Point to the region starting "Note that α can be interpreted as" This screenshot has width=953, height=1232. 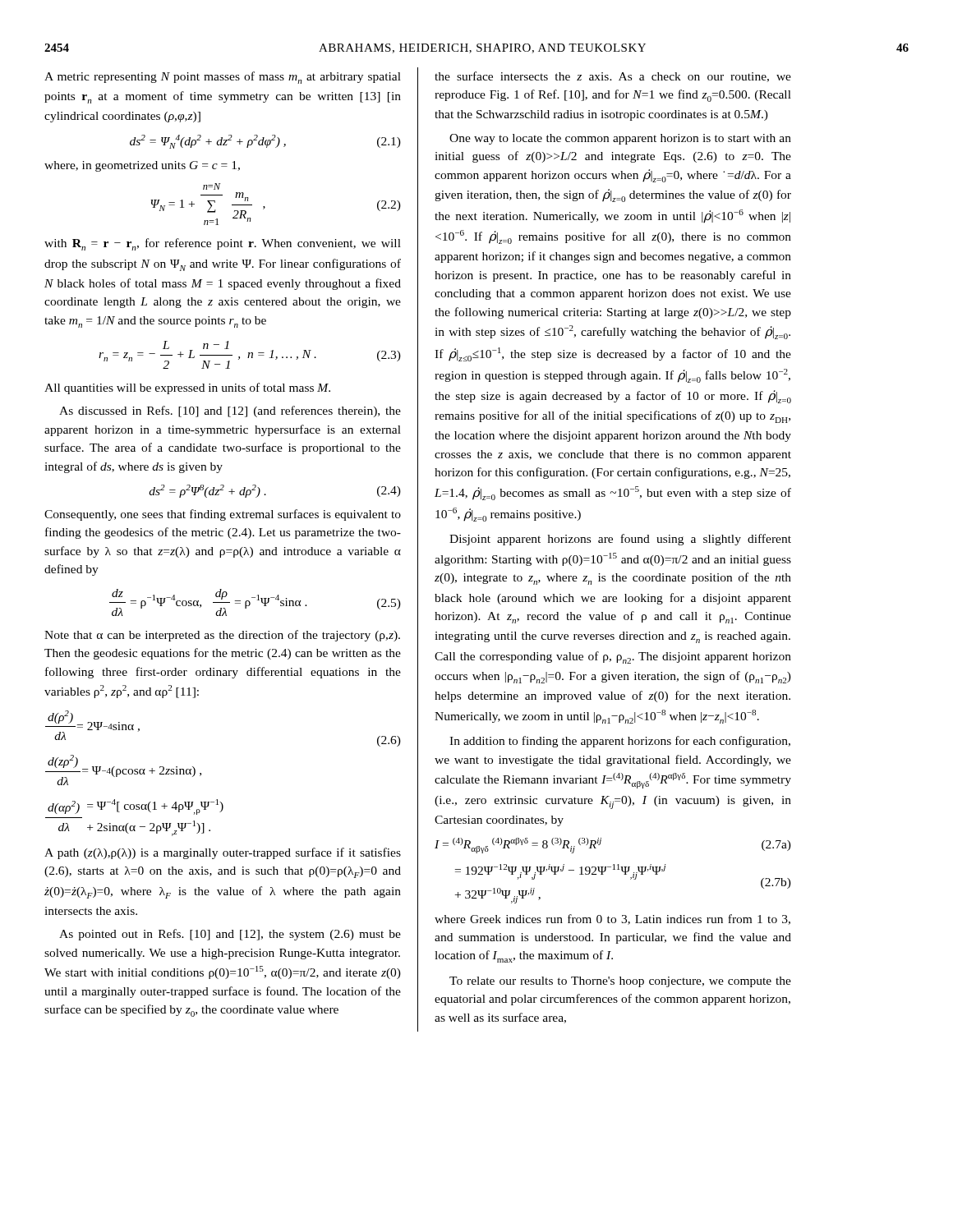click(223, 663)
